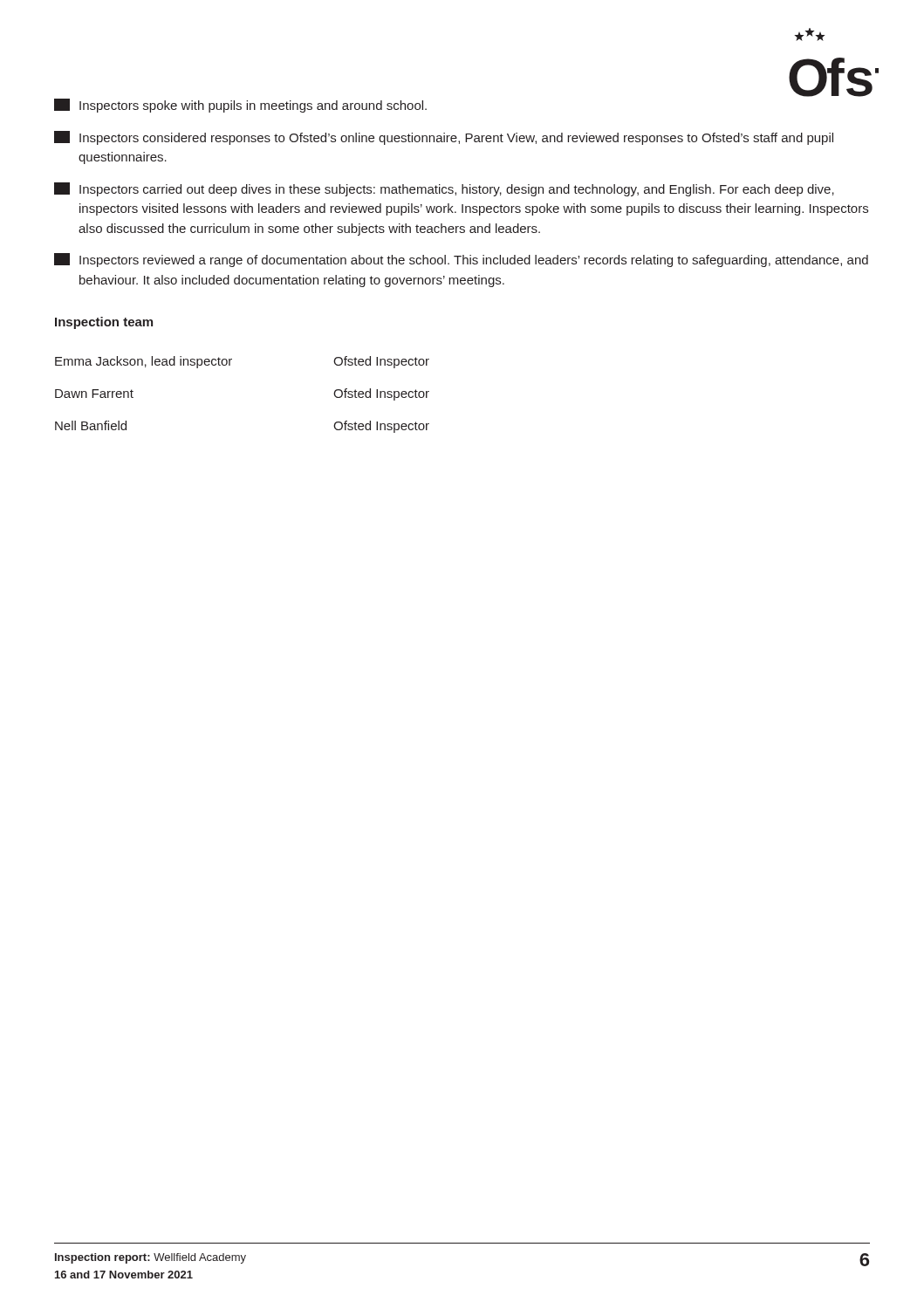Locate the section header with the text "Inspection team"
Screen dimensions: 1309x924
(104, 322)
